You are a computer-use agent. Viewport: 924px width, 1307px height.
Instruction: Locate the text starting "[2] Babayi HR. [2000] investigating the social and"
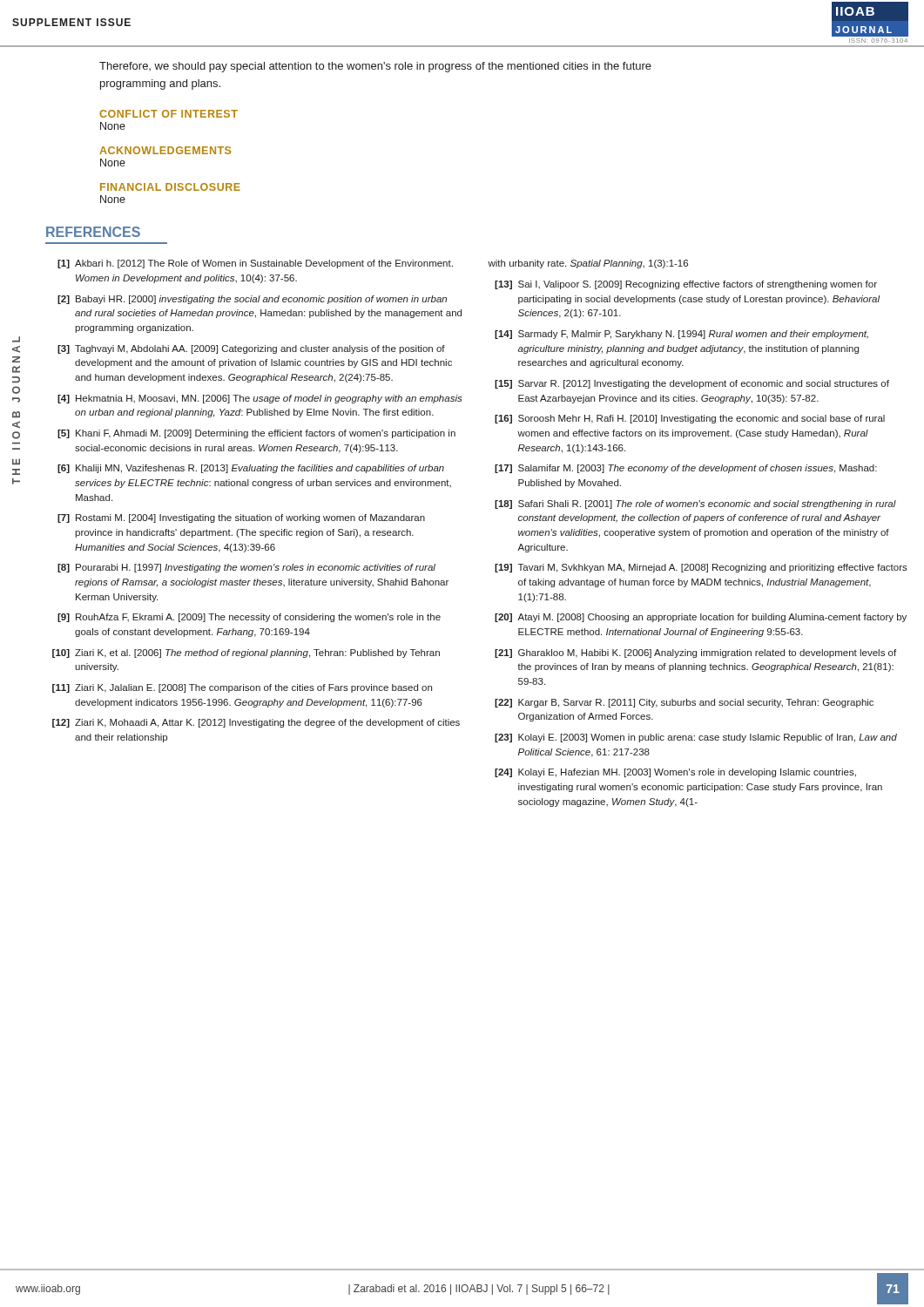(x=255, y=313)
